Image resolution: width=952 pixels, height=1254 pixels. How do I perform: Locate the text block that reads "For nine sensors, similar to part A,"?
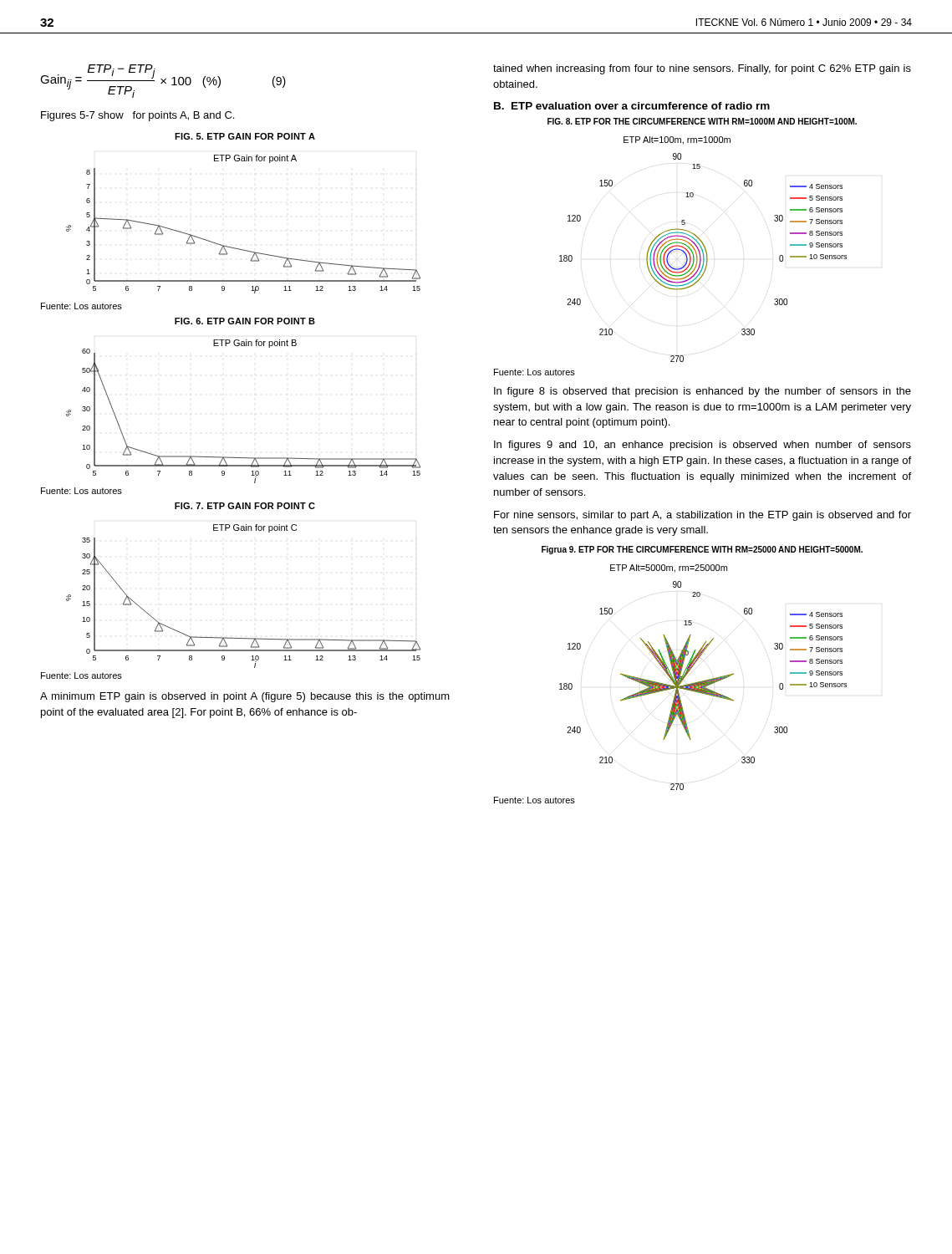click(x=702, y=522)
